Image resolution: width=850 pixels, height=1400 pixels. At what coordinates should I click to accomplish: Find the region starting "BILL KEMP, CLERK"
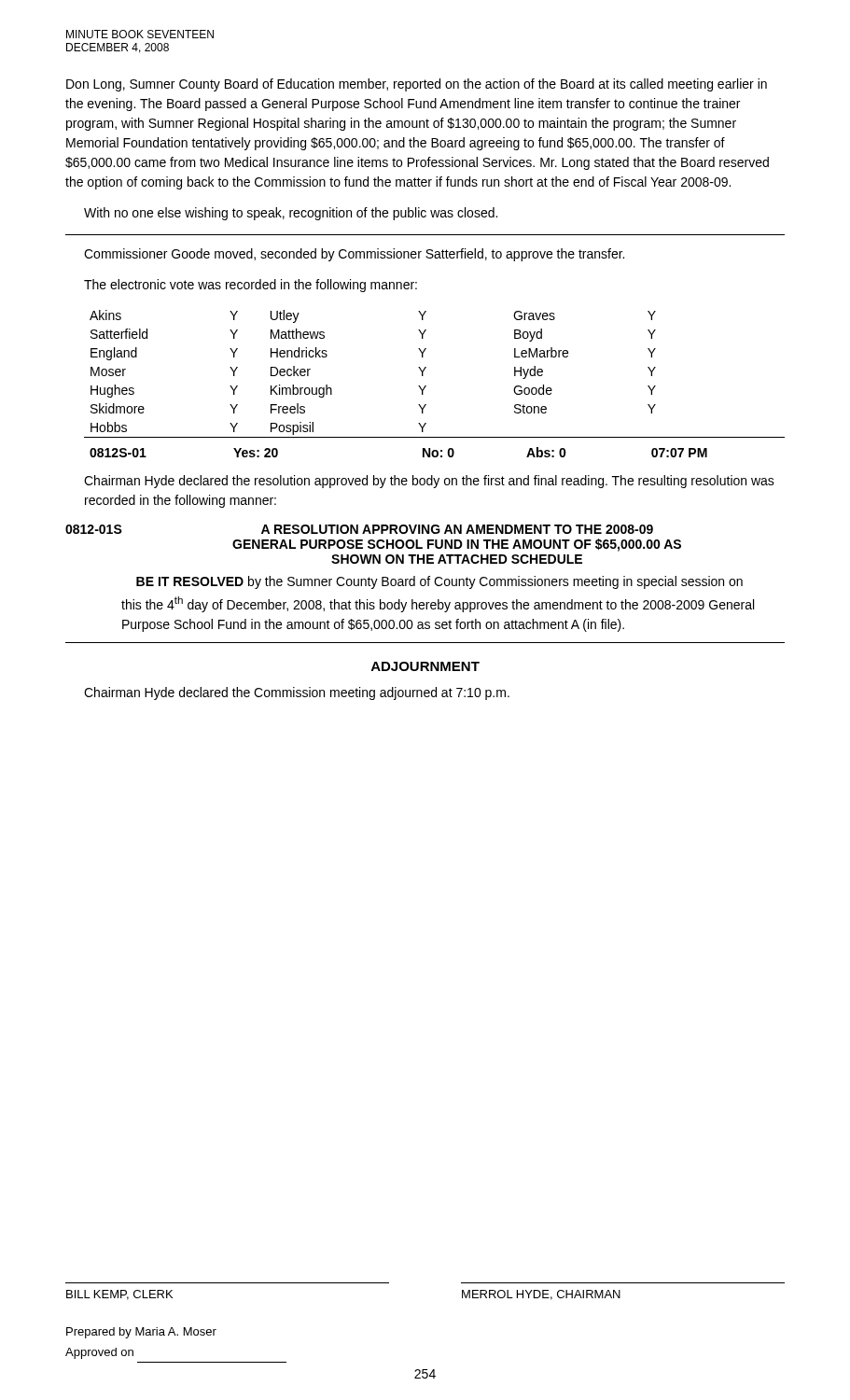113,1295
